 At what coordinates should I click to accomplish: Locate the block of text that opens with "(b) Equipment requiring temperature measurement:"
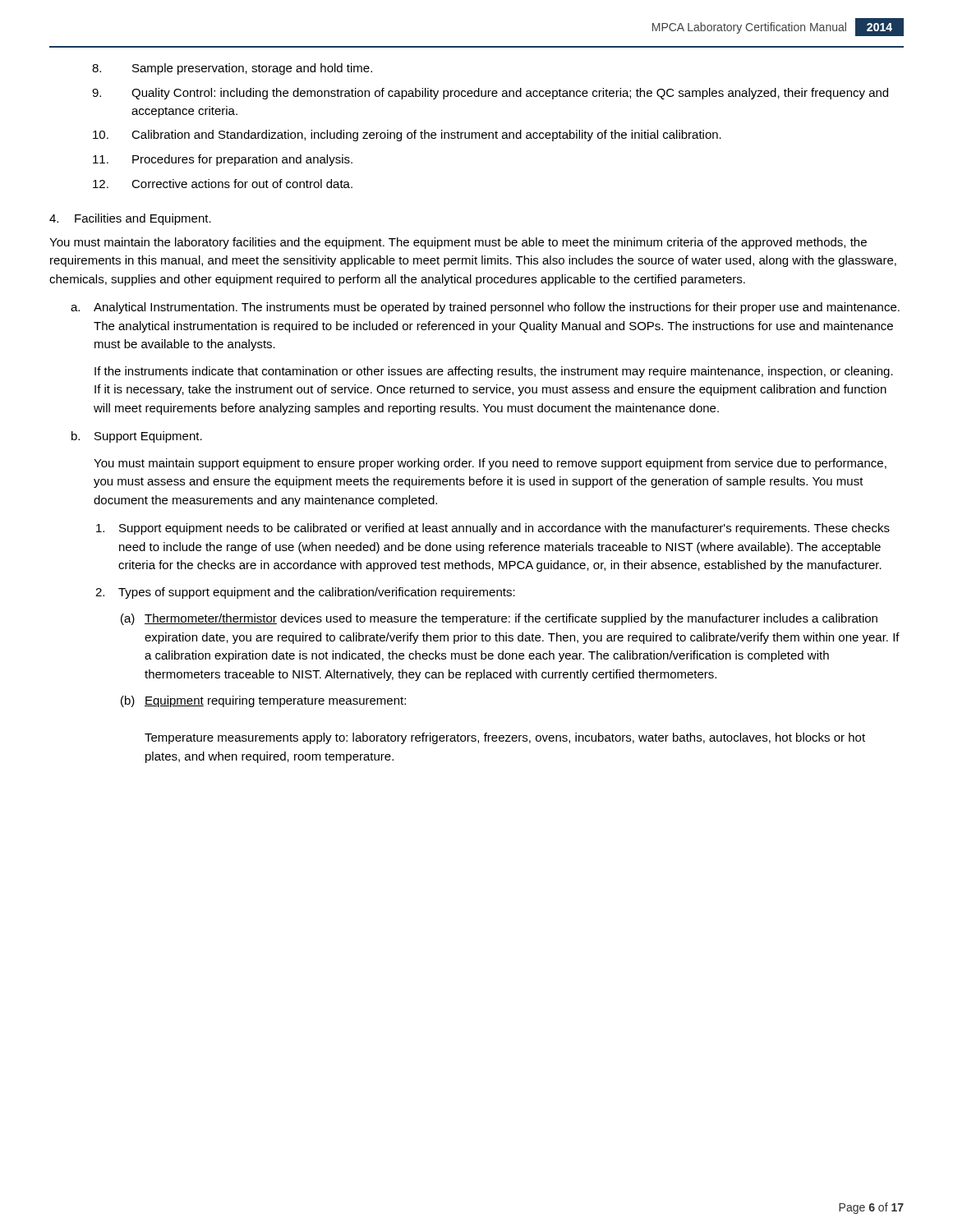point(512,728)
